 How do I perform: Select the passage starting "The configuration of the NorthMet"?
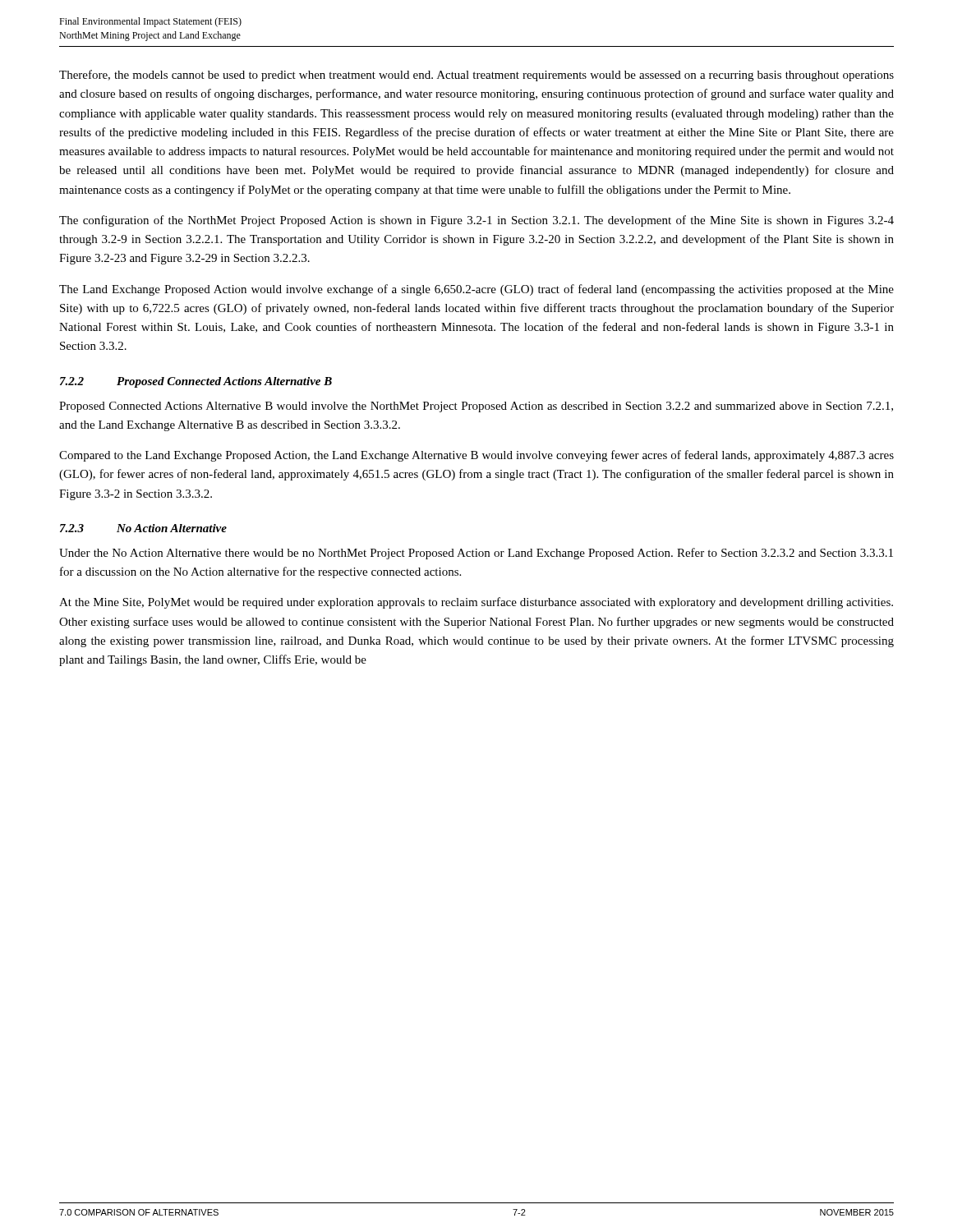(476, 240)
